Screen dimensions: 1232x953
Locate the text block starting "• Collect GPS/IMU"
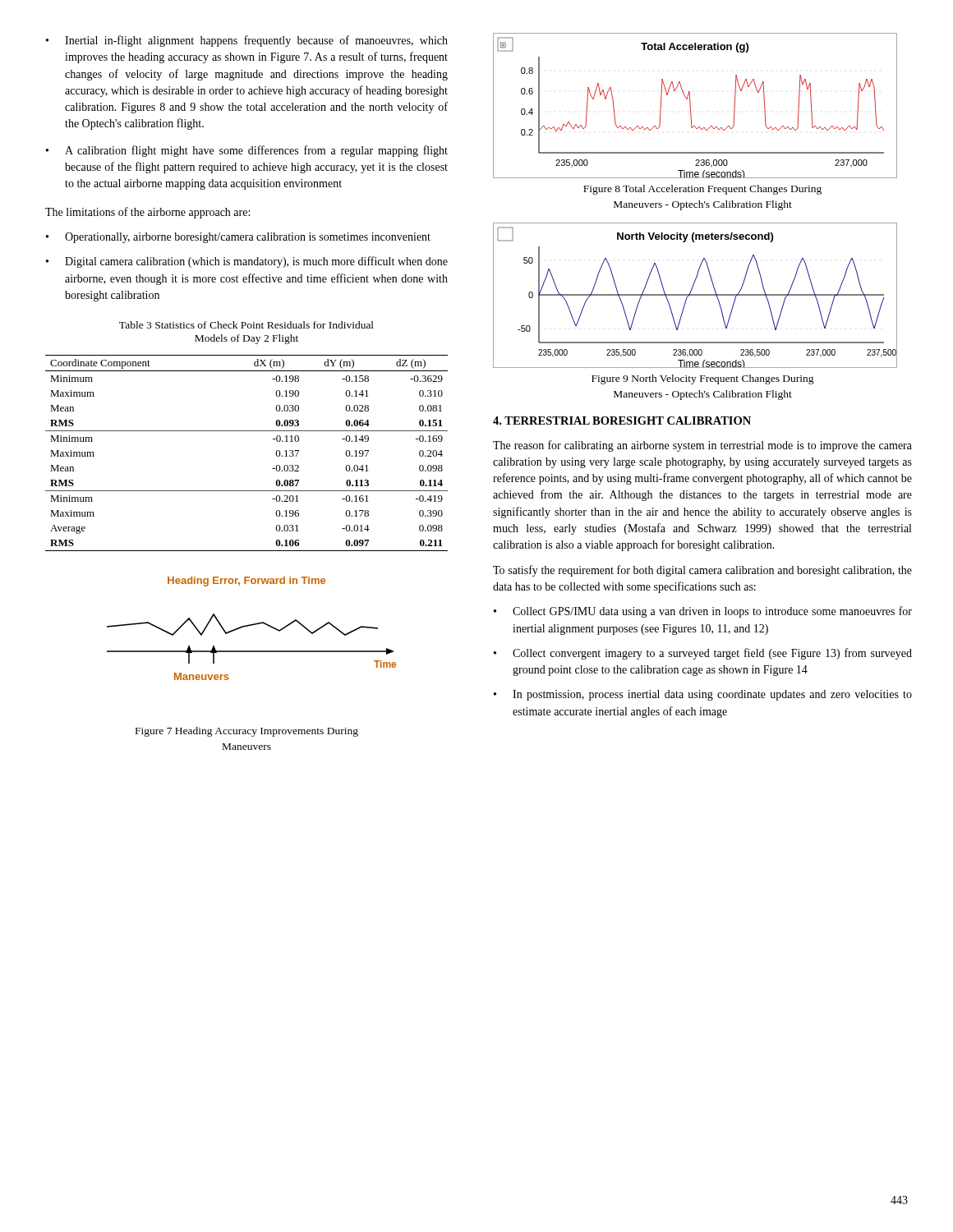pos(702,621)
